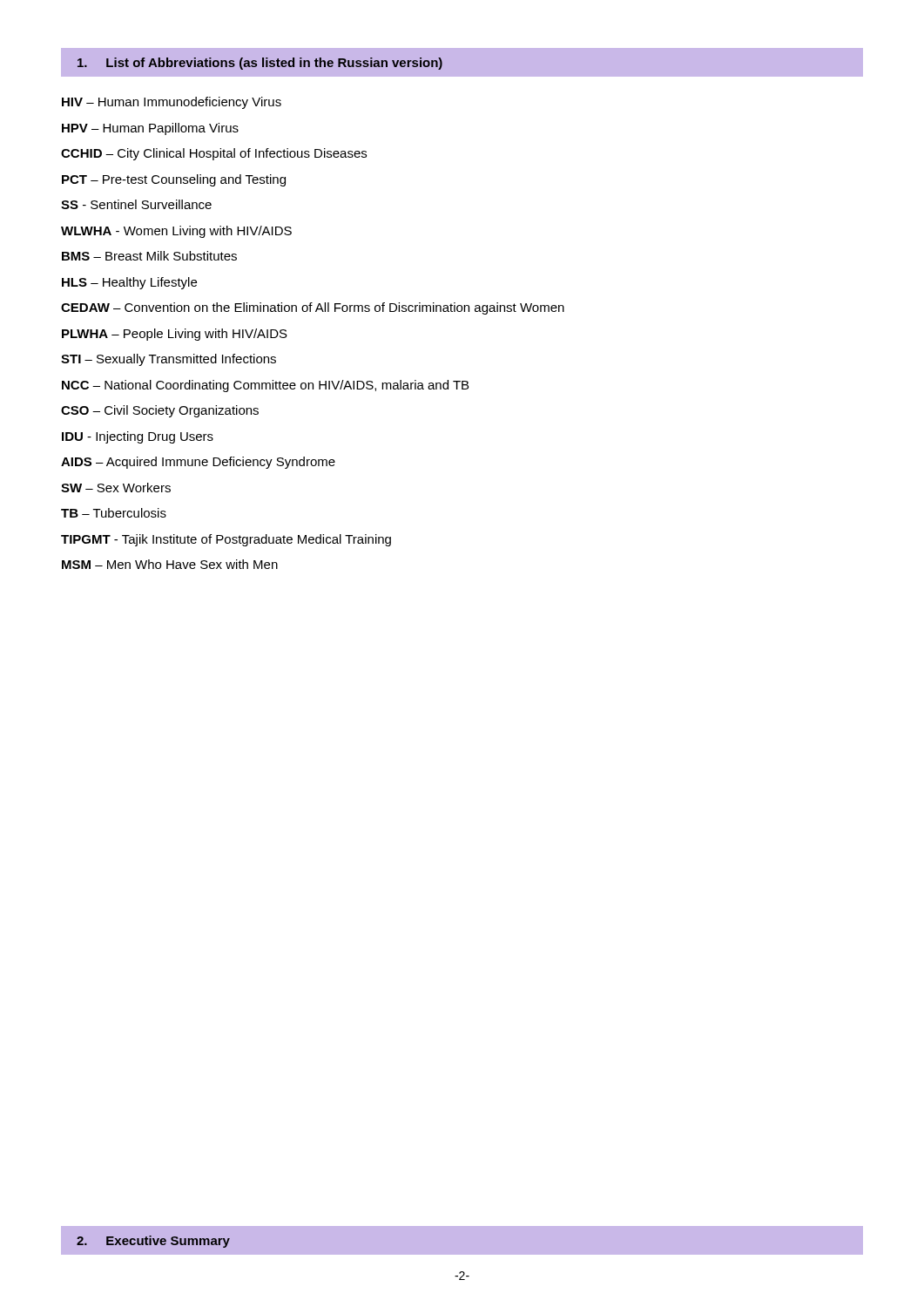
Task: Select the region starting "BMS – Breast Milk Substitutes"
Action: pyautogui.click(x=149, y=256)
